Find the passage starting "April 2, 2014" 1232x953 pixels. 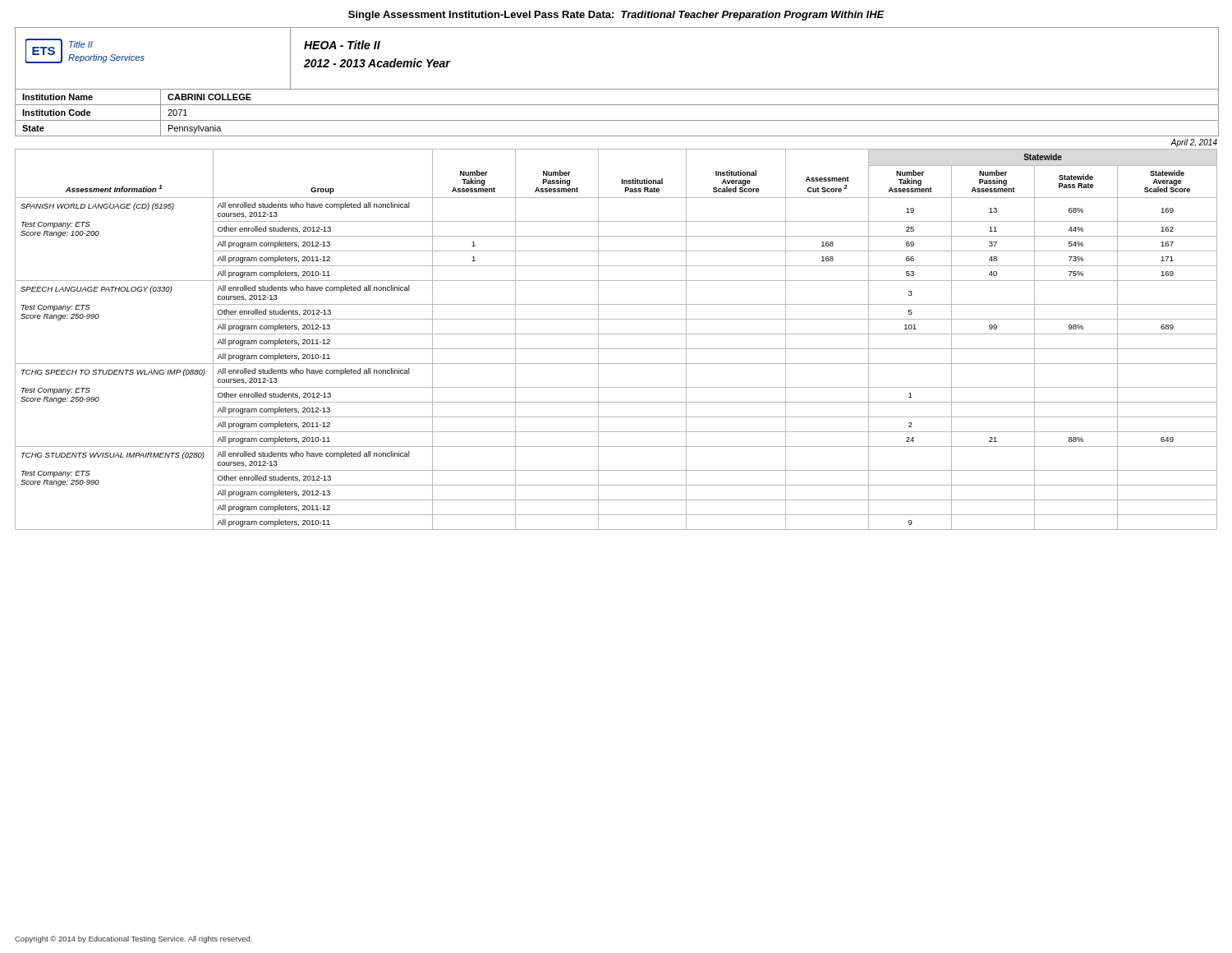tap(1194, 143)
